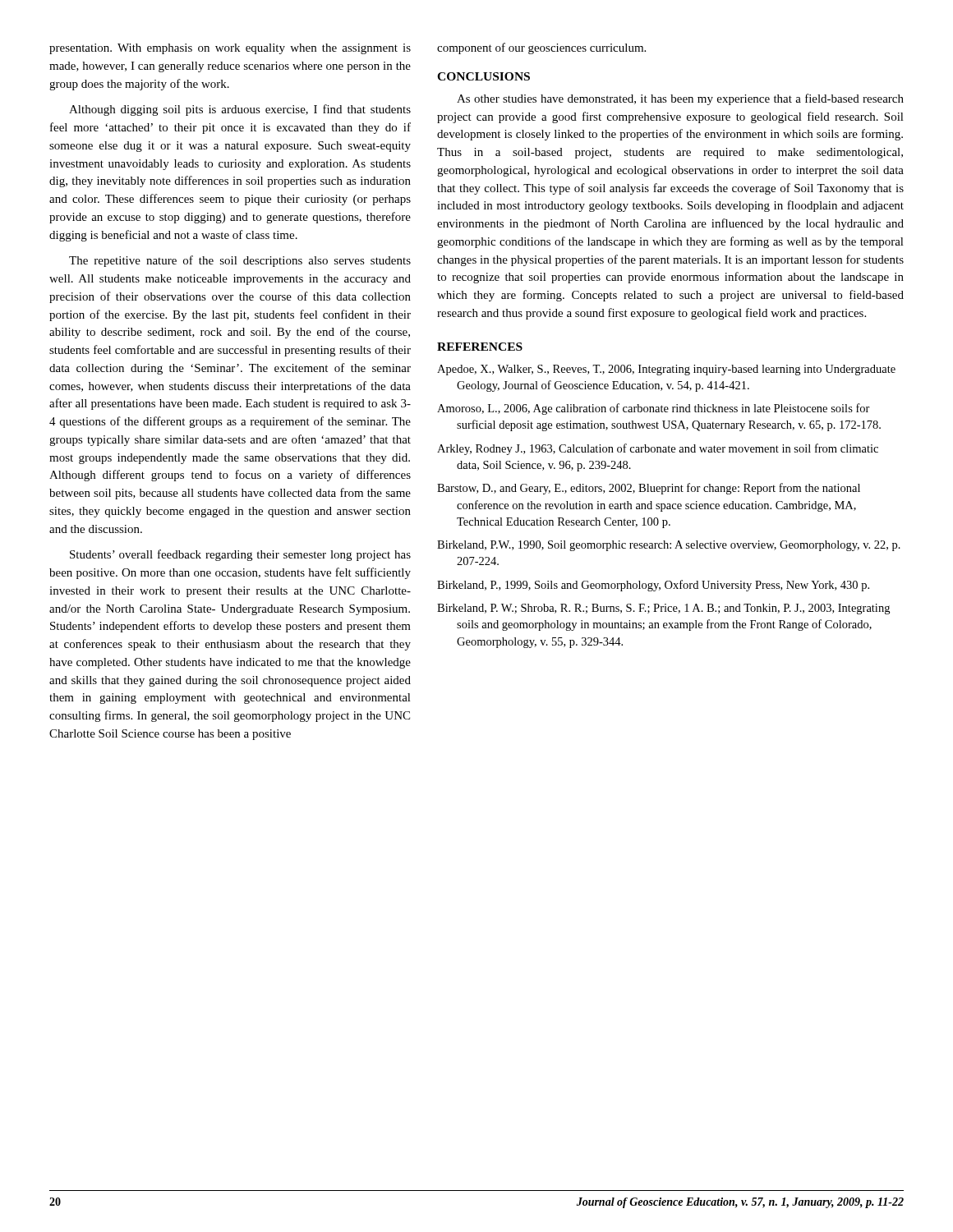Select the text block containing "As other studies have demonstrated, it has"
Image resolution: width=953 pixels, height=1232 pixels.
click(670, 206)
